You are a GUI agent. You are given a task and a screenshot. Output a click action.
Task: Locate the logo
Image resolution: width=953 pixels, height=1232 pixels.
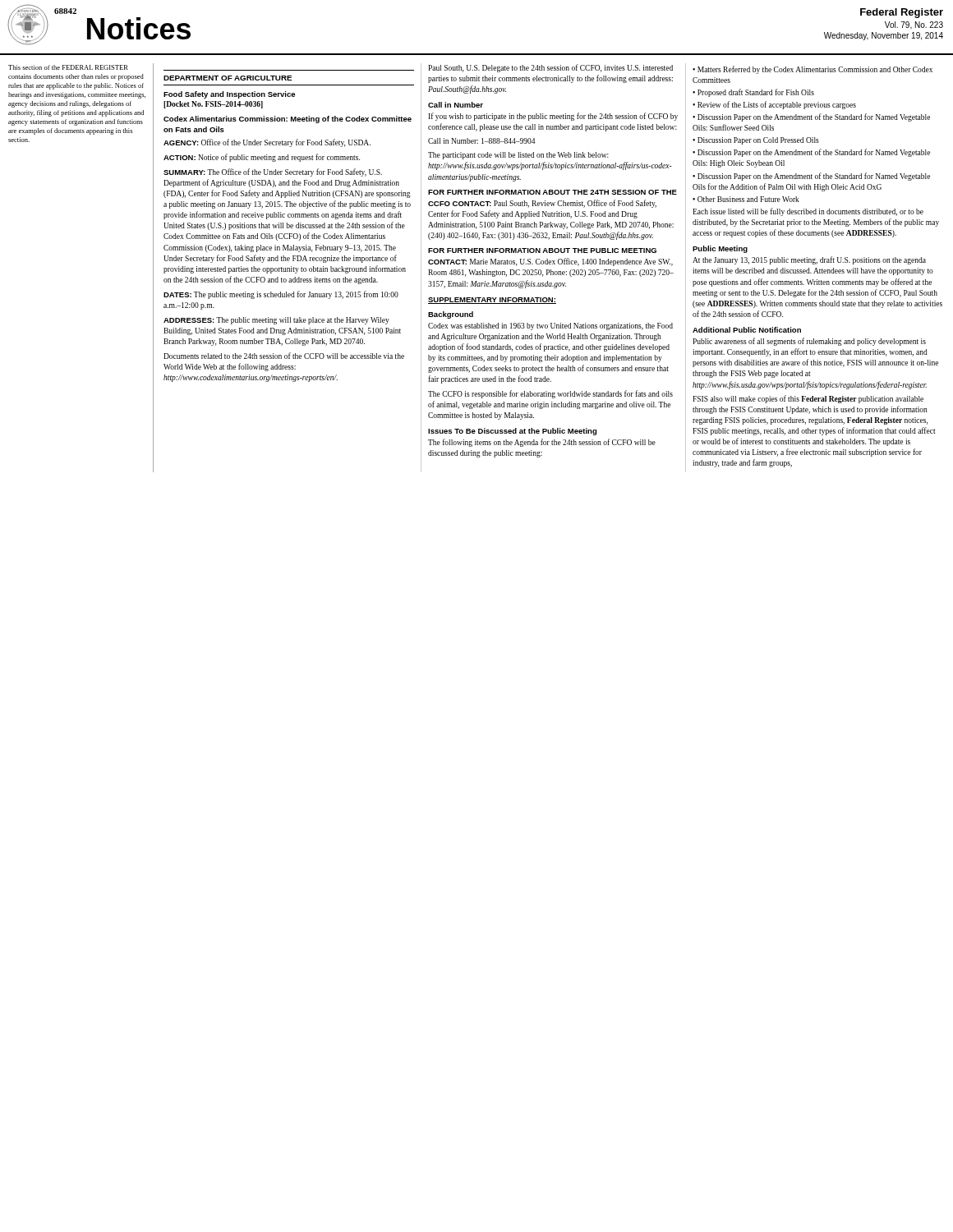tap(28, 25)
